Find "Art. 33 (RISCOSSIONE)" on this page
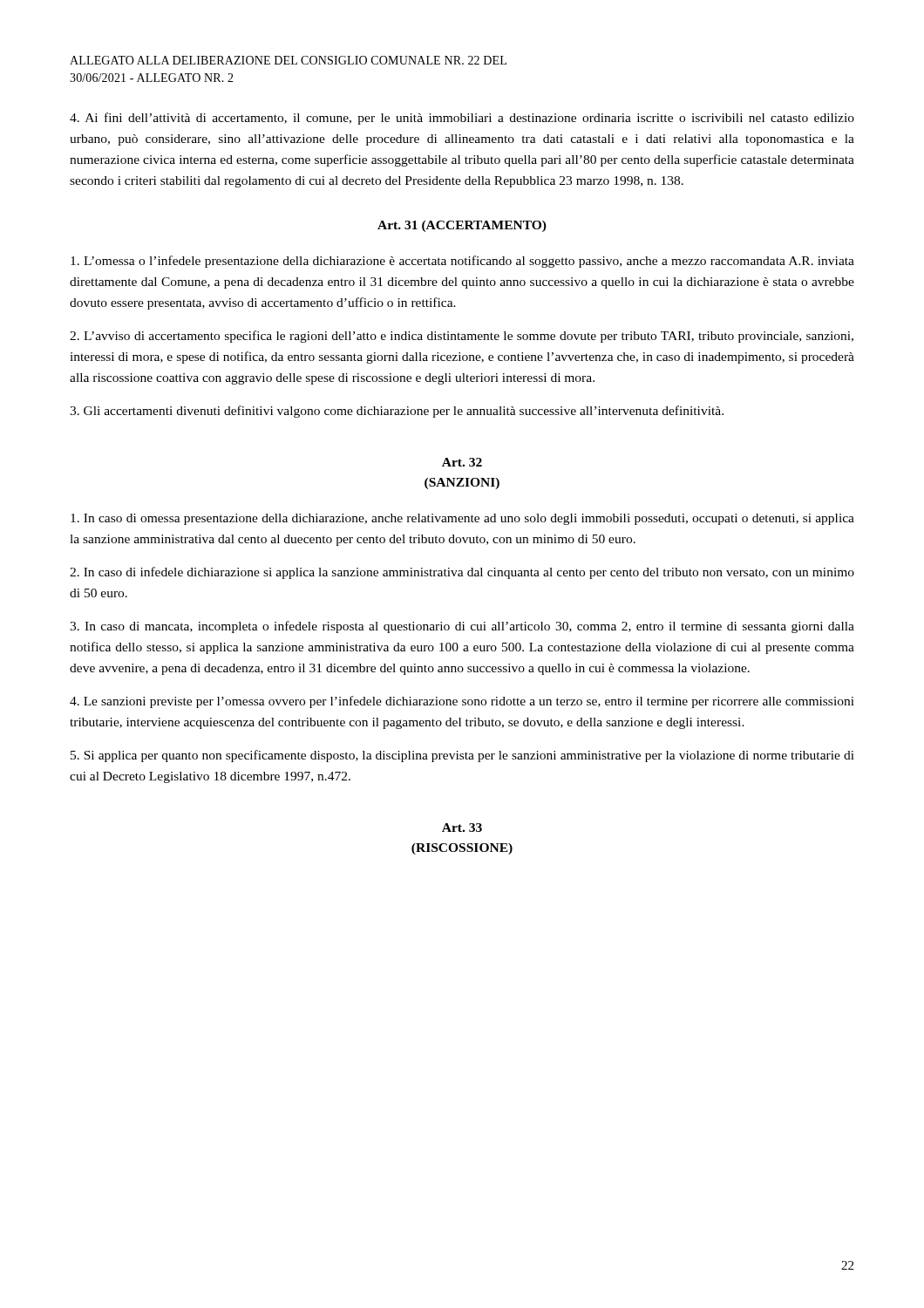The image size is (924, 1308). click(462, 837)
